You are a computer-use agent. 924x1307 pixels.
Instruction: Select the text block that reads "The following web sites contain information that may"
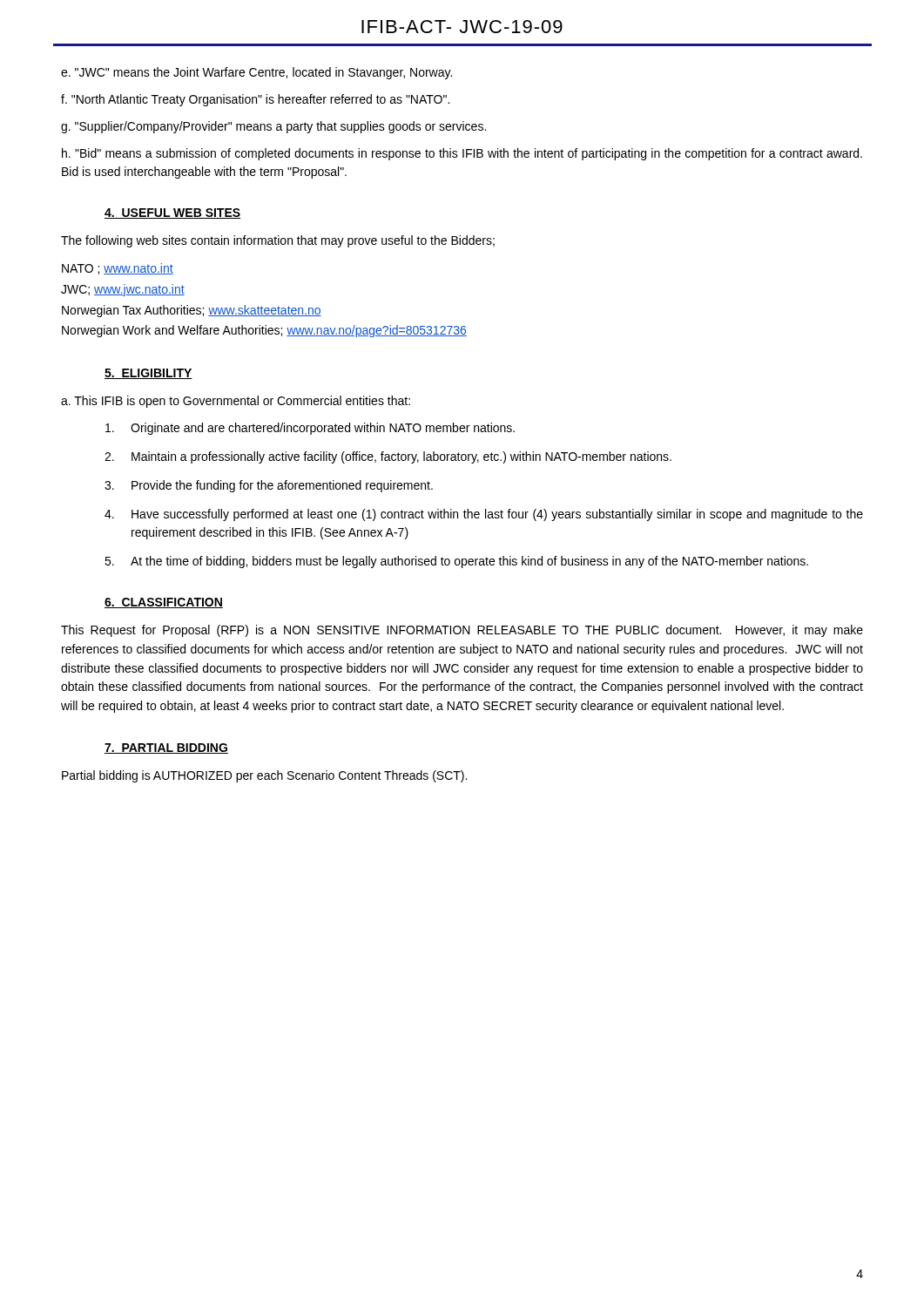click(x=278, y=240)
